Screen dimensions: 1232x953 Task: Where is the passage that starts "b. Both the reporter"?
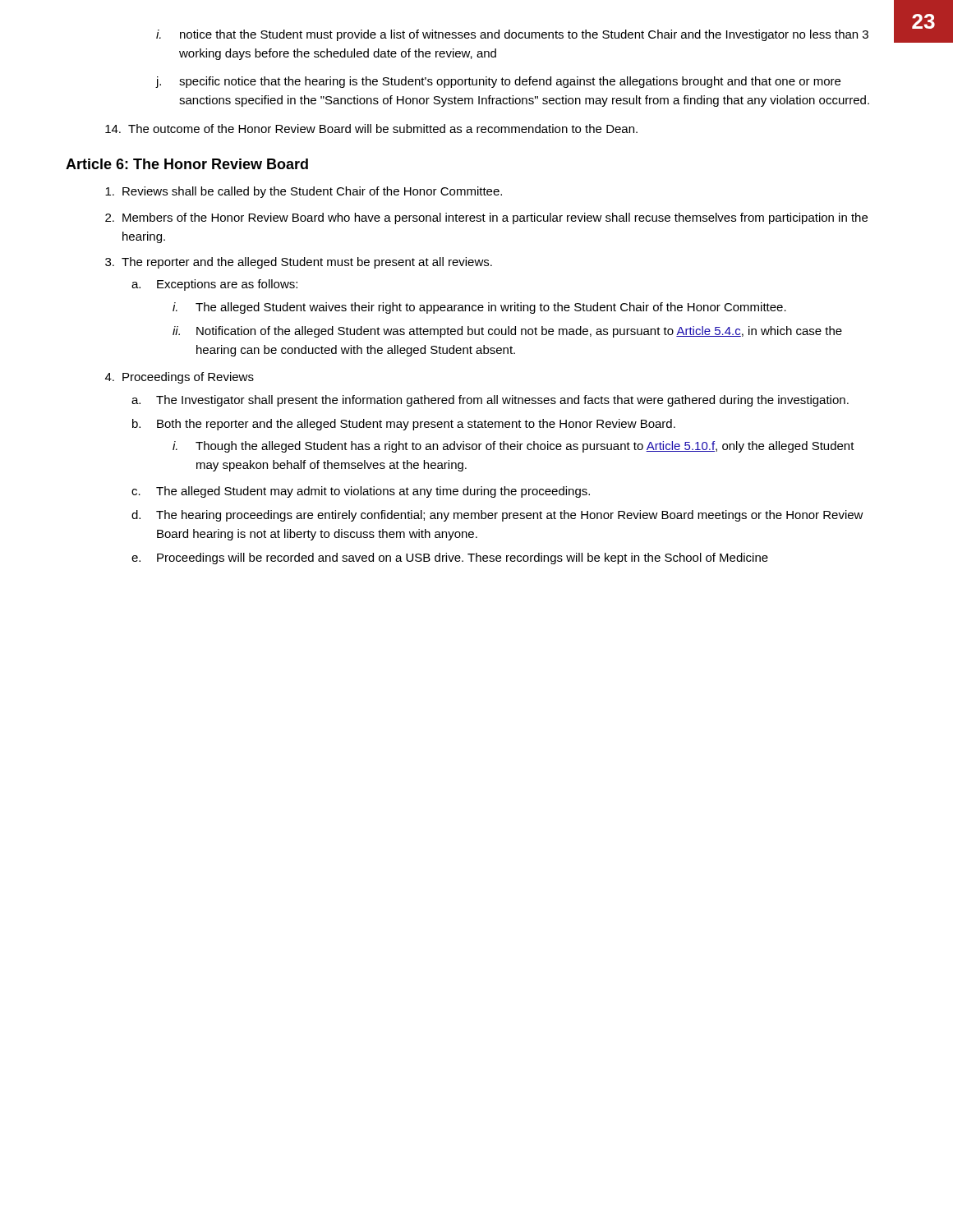pos(404,423)
